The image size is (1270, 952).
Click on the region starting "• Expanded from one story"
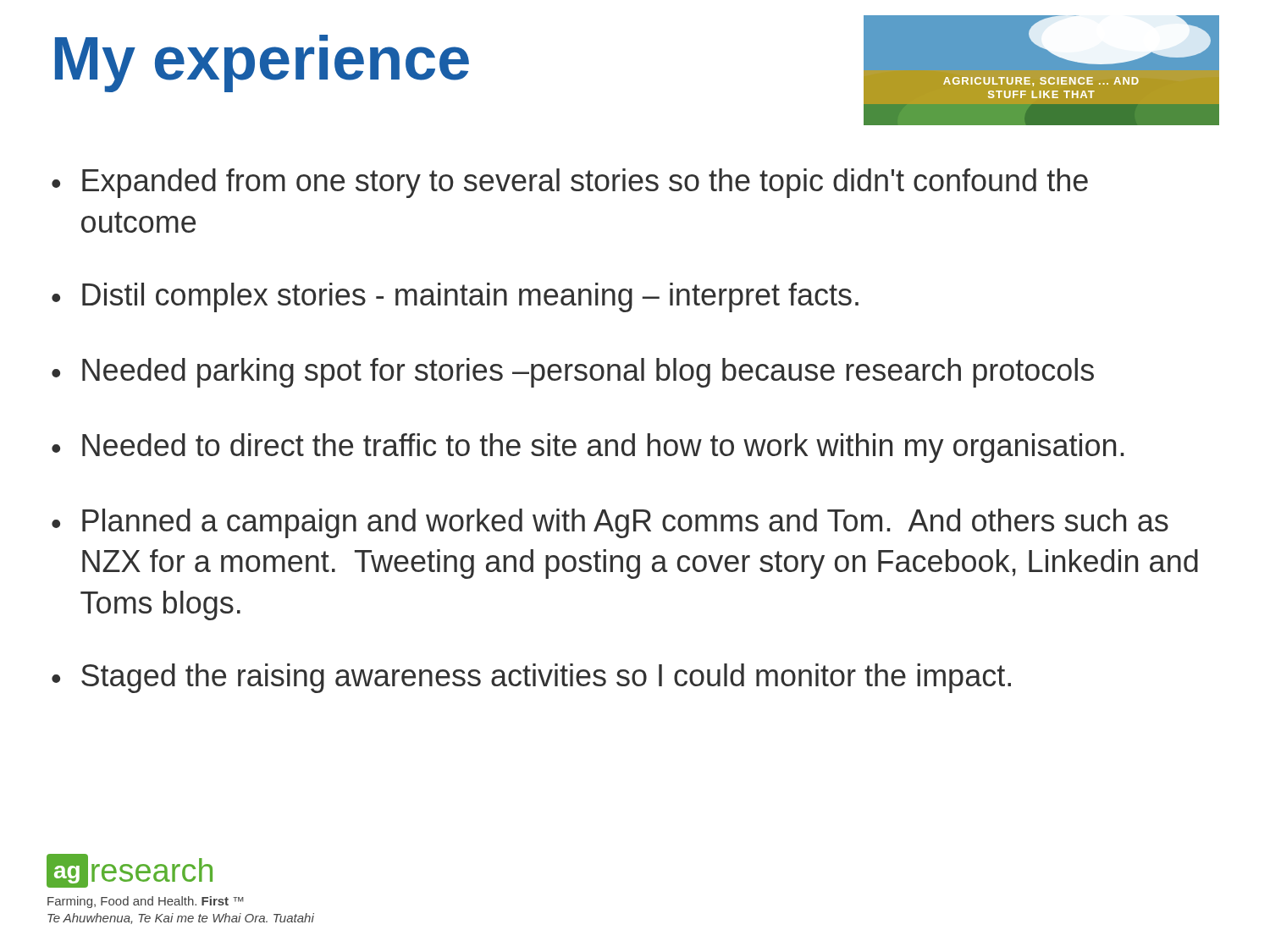point(631,202)
